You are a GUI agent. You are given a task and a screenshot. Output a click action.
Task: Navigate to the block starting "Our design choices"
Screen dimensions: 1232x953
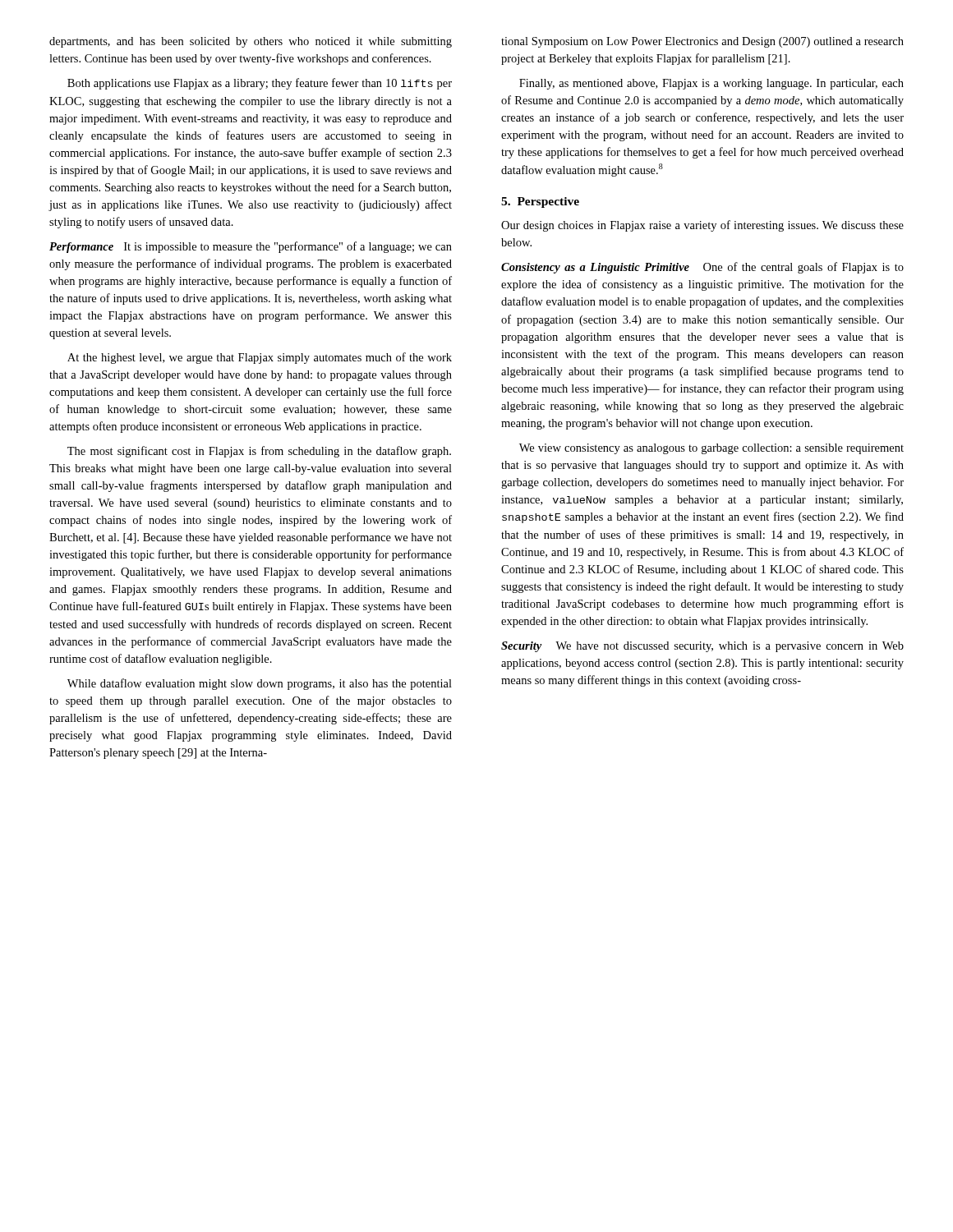[x=702, y=234]
